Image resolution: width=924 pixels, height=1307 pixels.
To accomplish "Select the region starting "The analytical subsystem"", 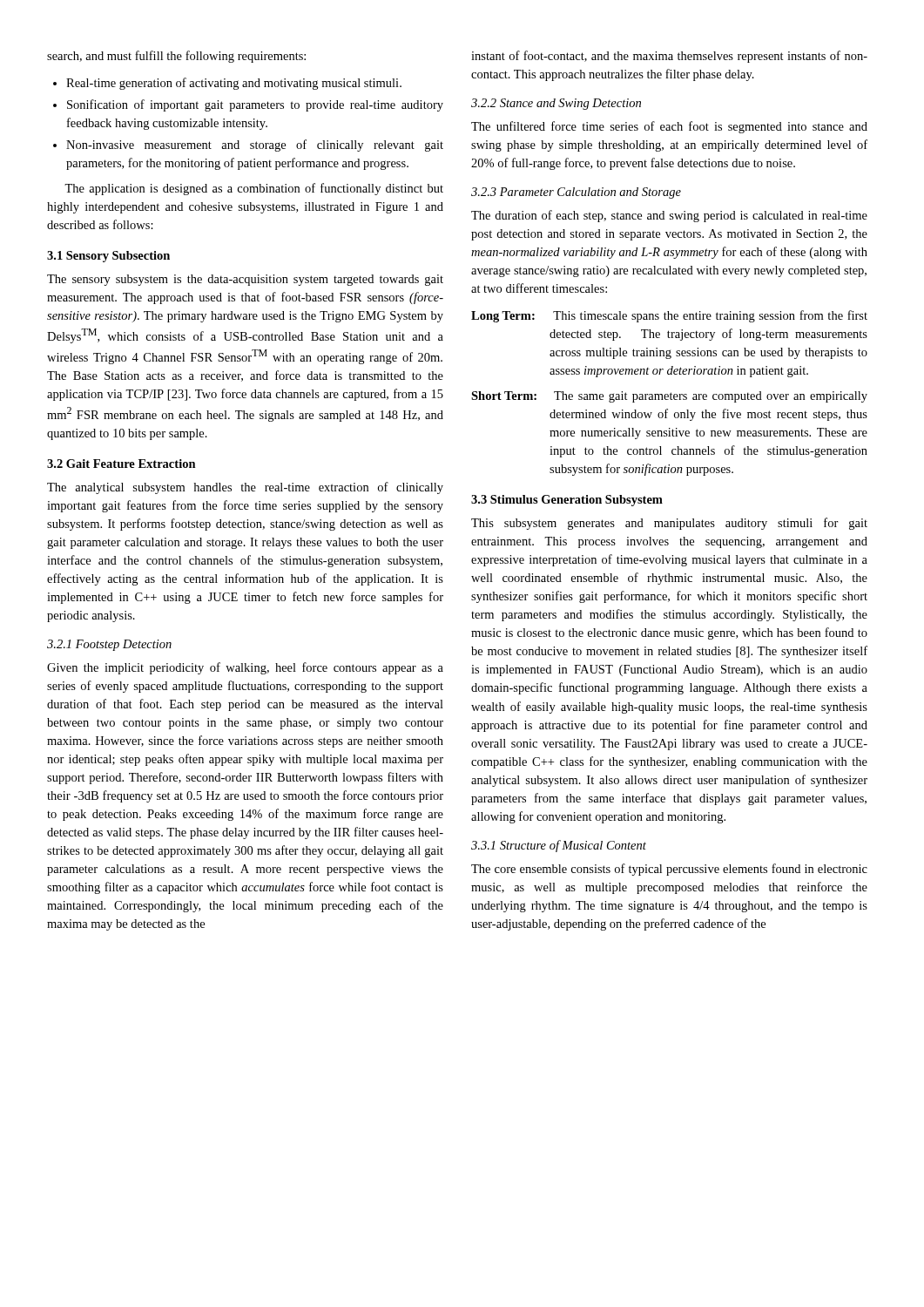I will click(245, 551).
